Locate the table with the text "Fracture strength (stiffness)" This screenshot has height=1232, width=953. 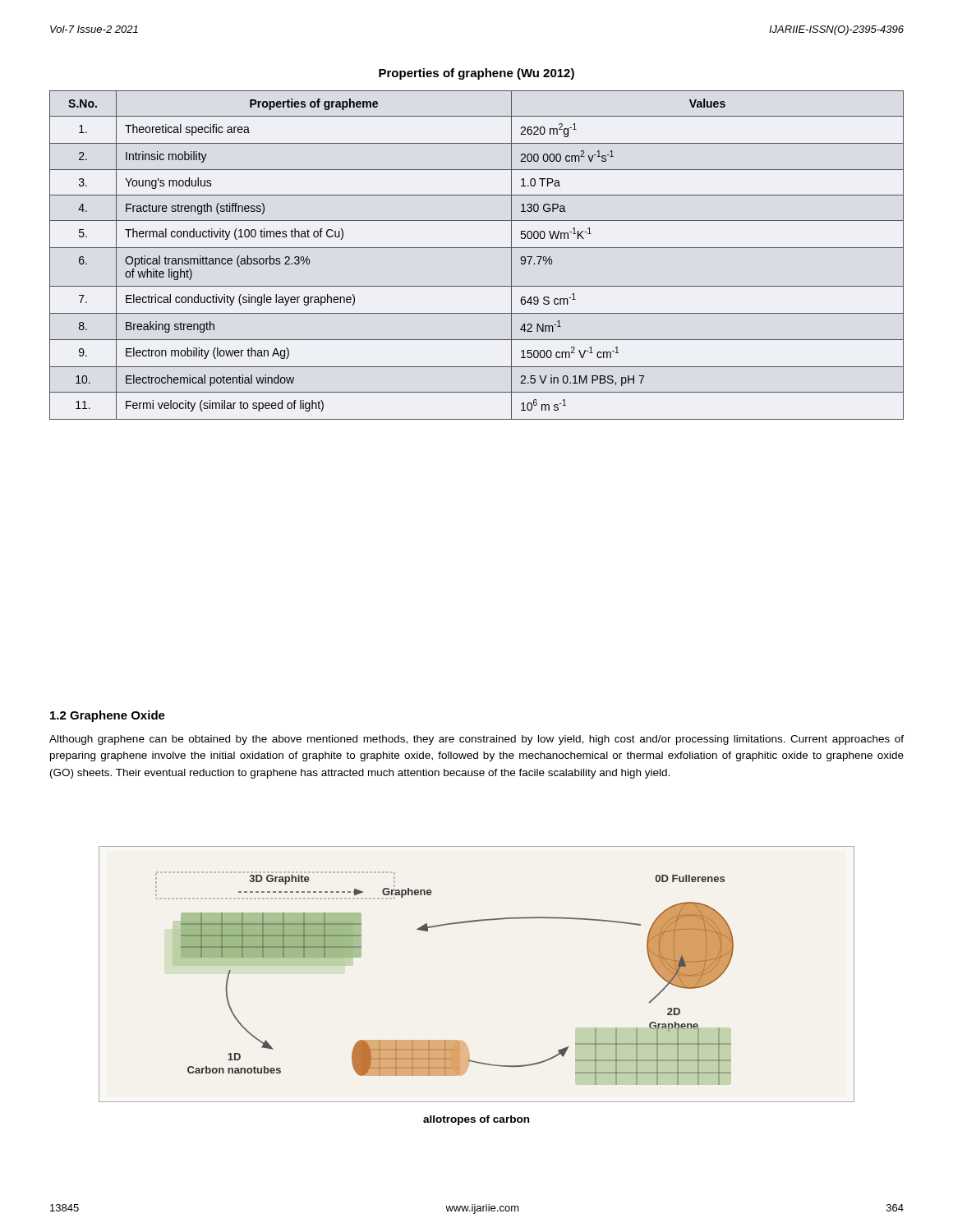(x=476, y=255)
